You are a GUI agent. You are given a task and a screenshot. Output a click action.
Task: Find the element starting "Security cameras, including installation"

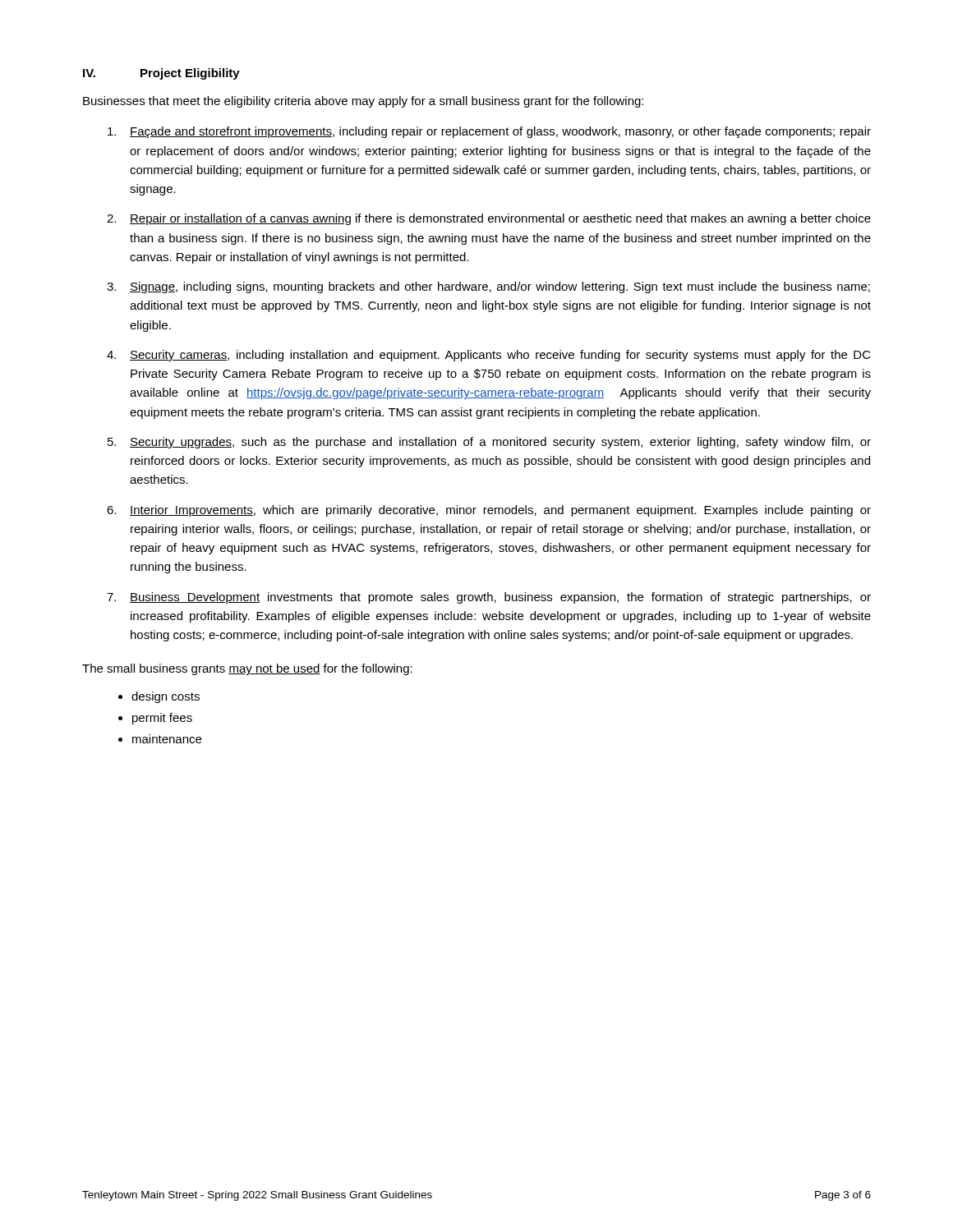tap(500, 383)
